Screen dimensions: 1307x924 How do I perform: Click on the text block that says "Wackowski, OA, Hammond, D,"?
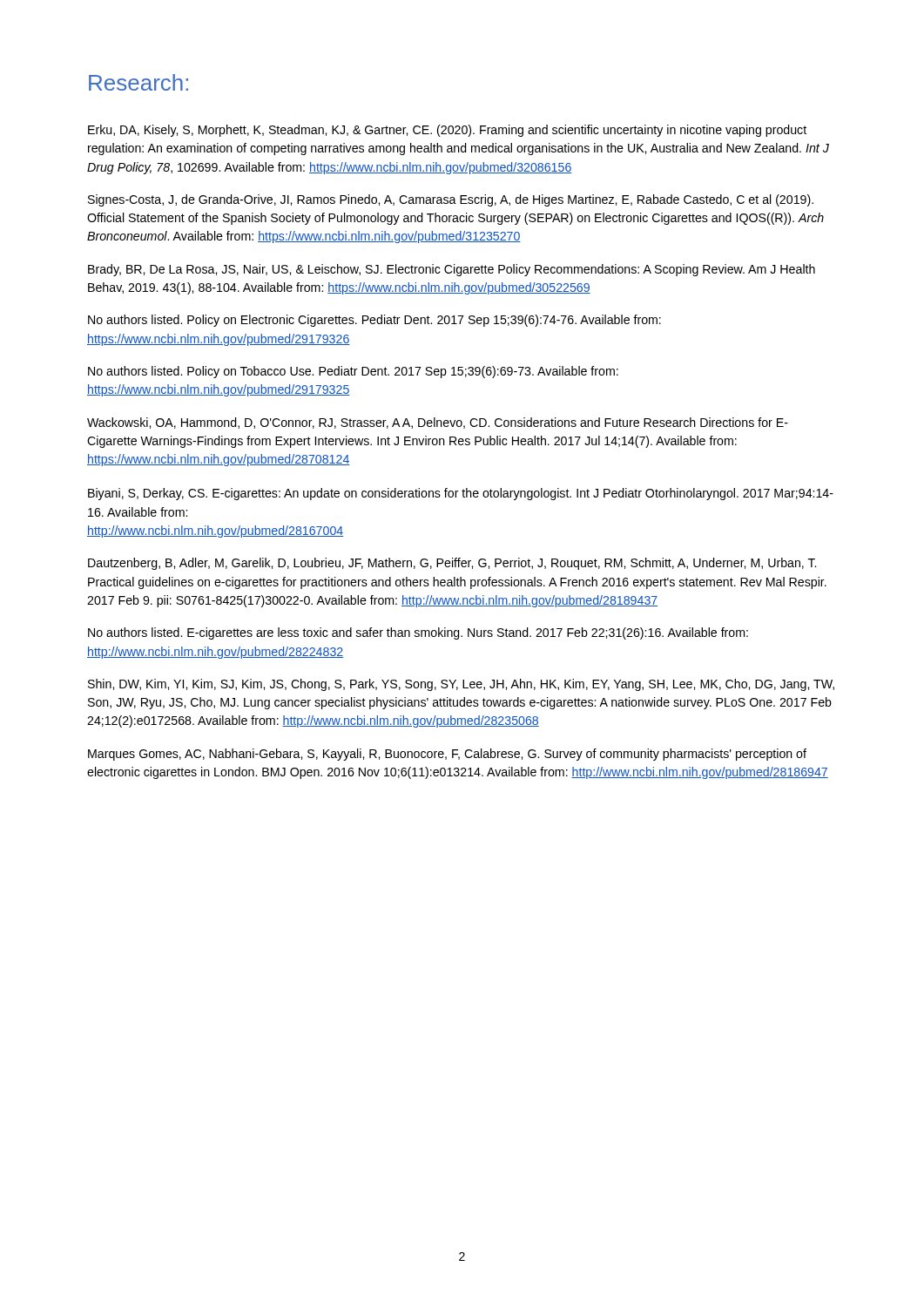pos(438,441)
